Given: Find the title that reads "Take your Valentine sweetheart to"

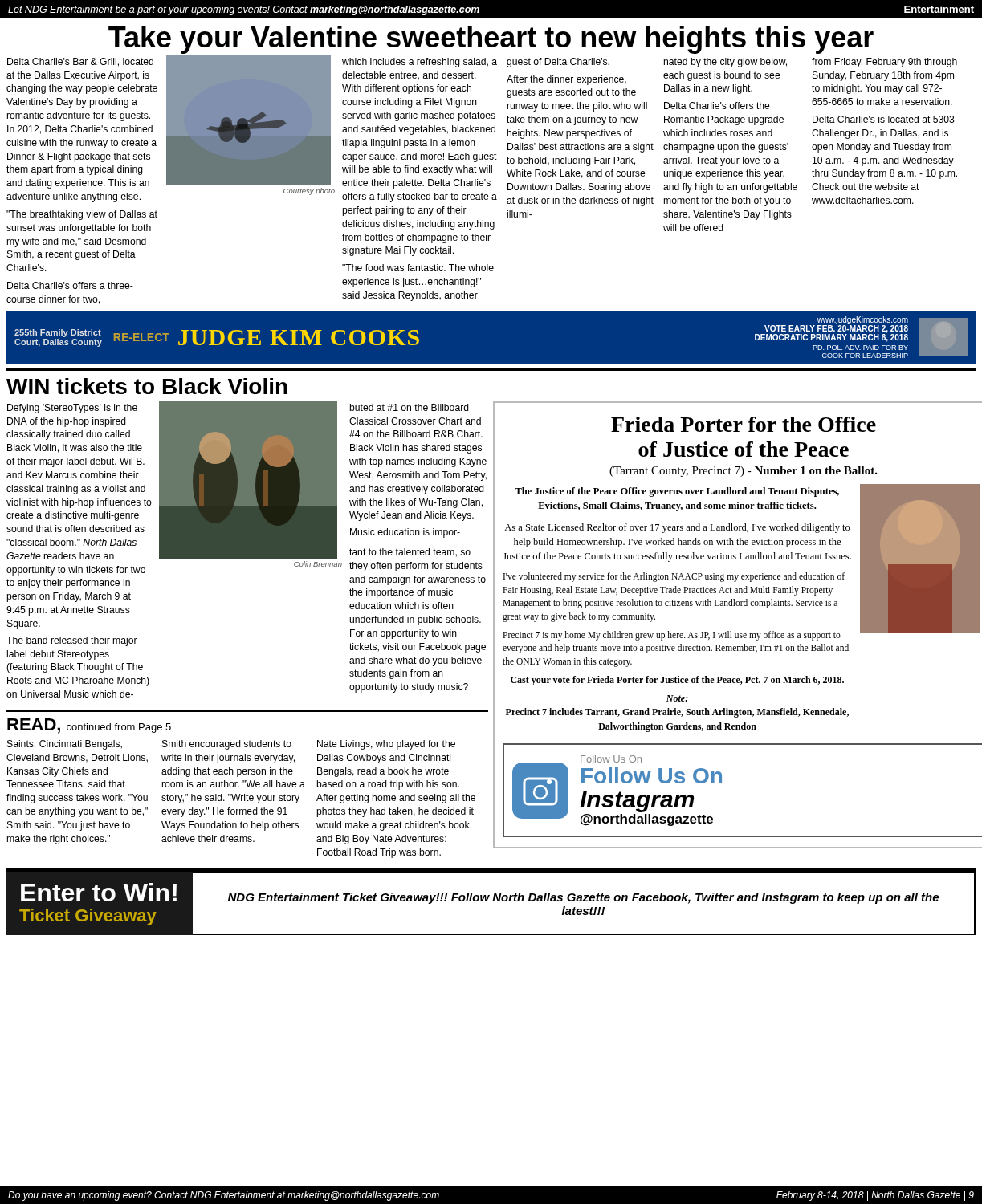Looking at the screenshot, I should pos(491,37).
